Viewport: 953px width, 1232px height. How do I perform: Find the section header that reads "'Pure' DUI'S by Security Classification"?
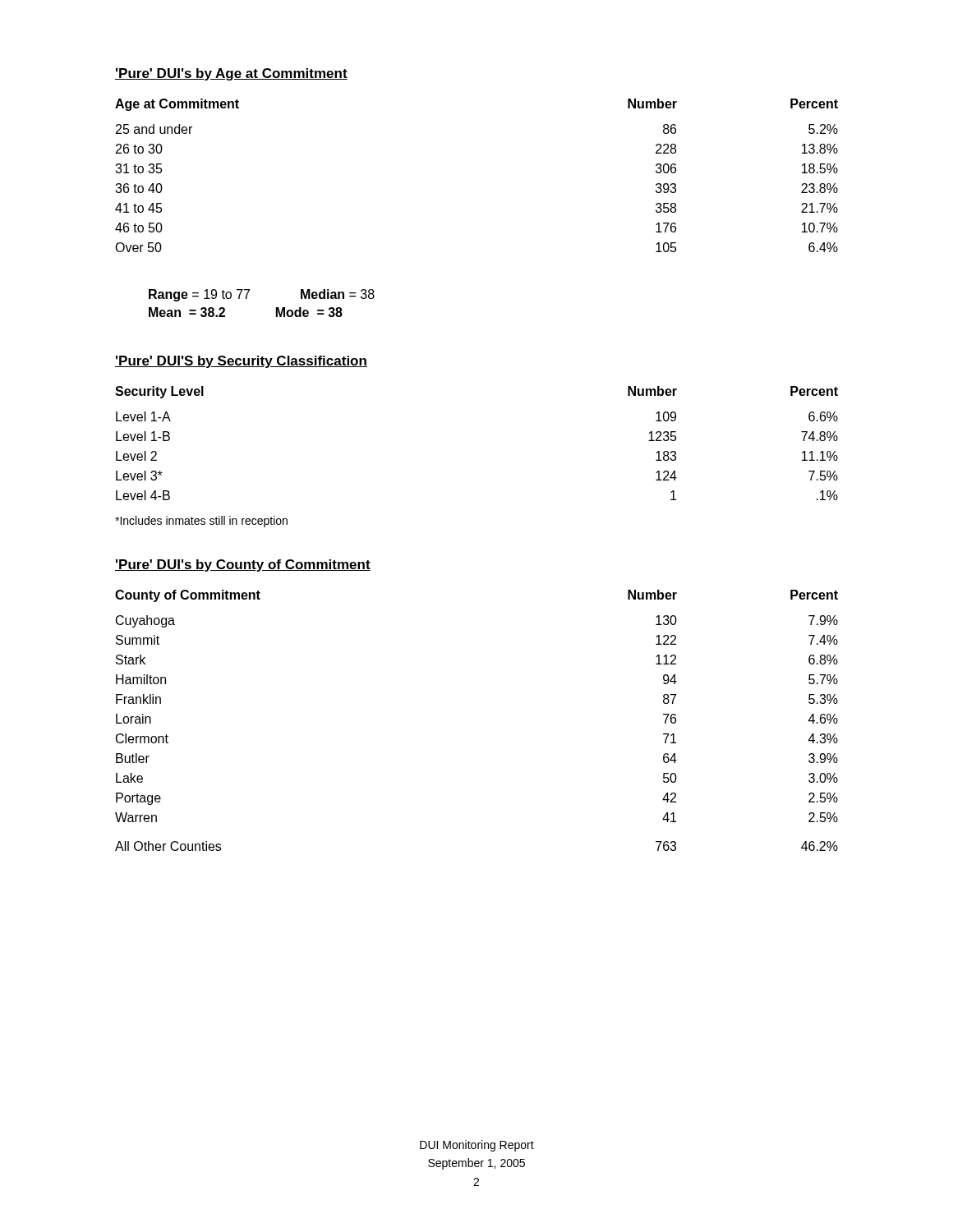point(241,361)
